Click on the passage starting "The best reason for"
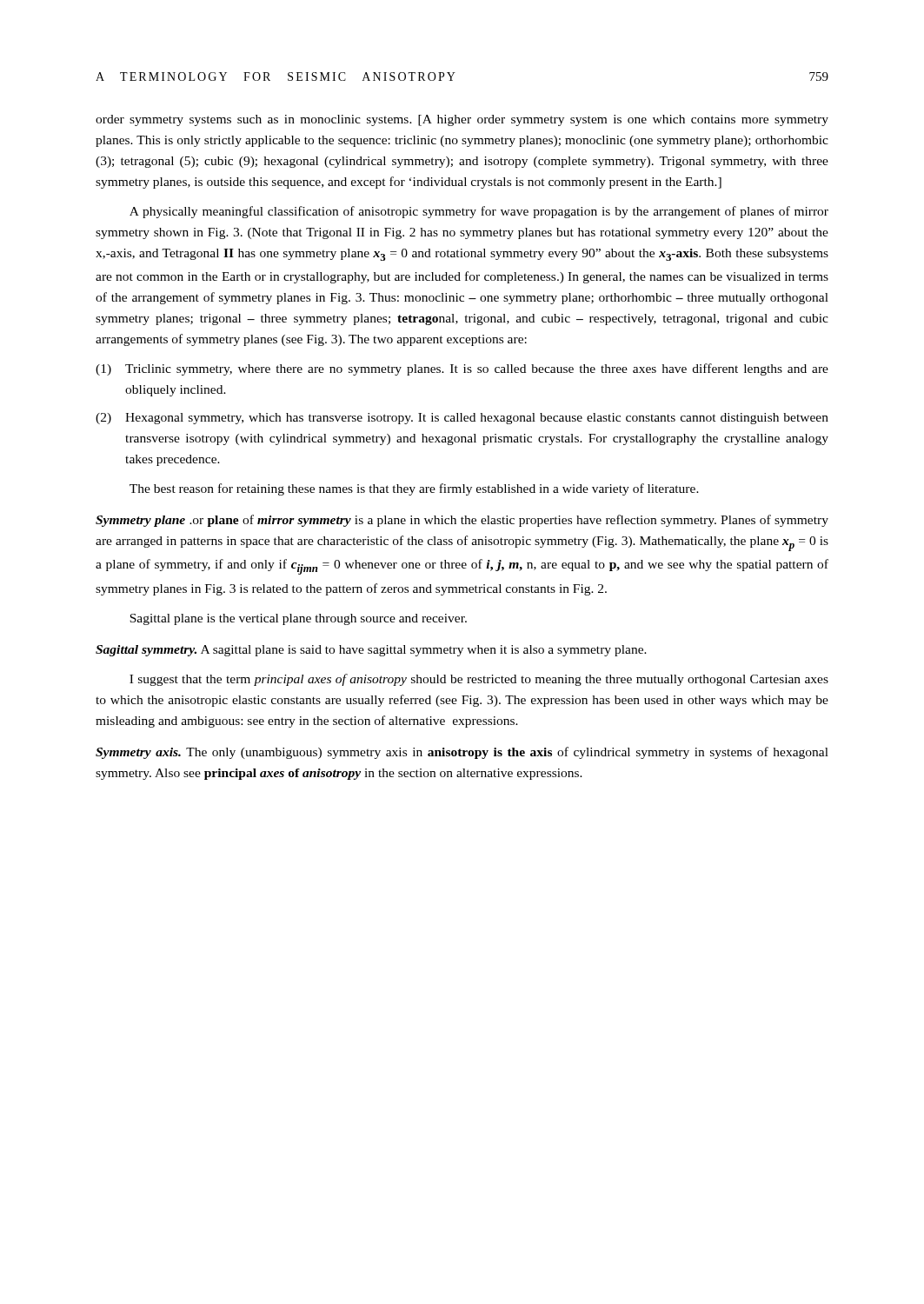The width and height of the screenshot is (924, 1304). 462,489
